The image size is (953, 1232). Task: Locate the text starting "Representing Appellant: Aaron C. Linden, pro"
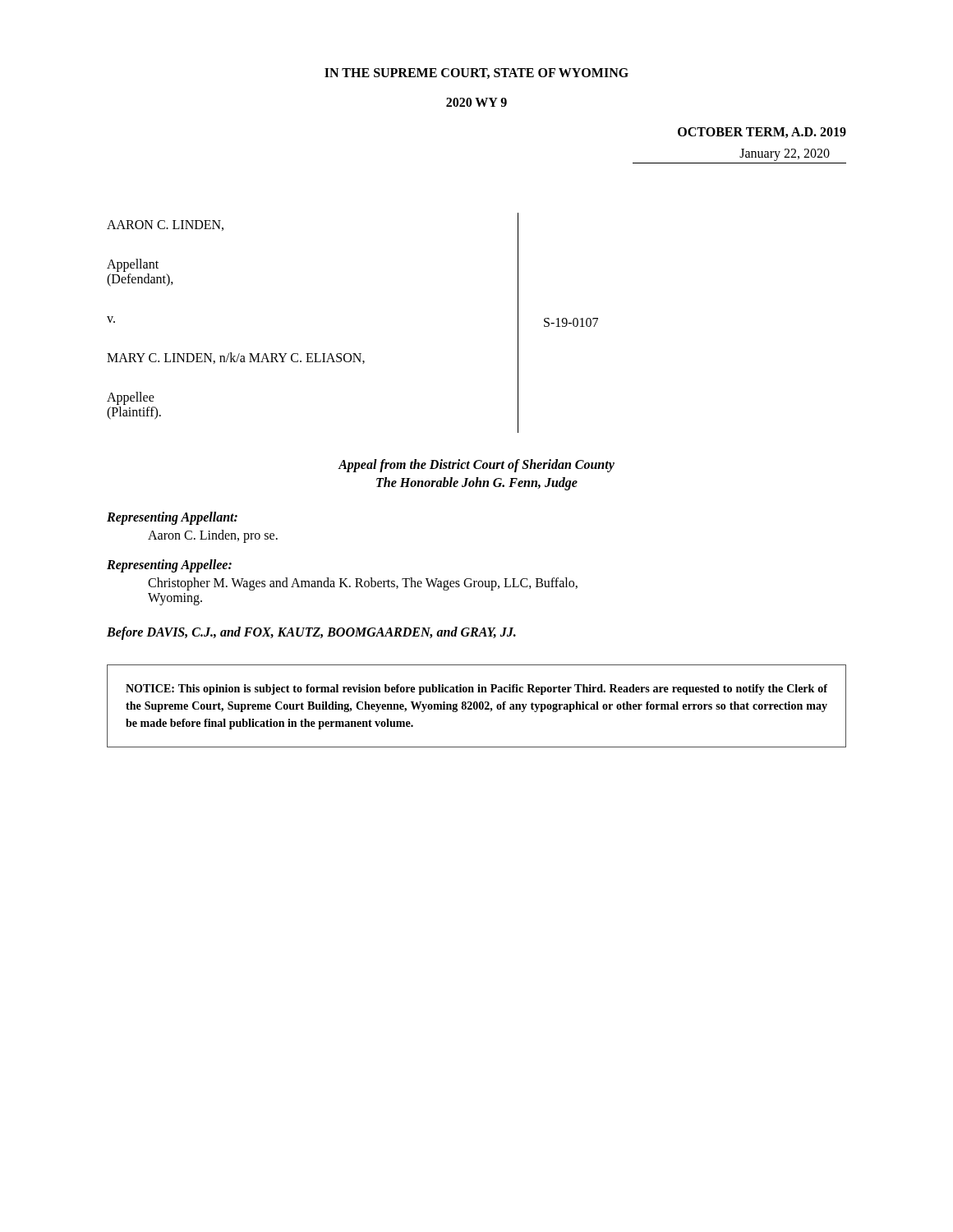point(172,518)
